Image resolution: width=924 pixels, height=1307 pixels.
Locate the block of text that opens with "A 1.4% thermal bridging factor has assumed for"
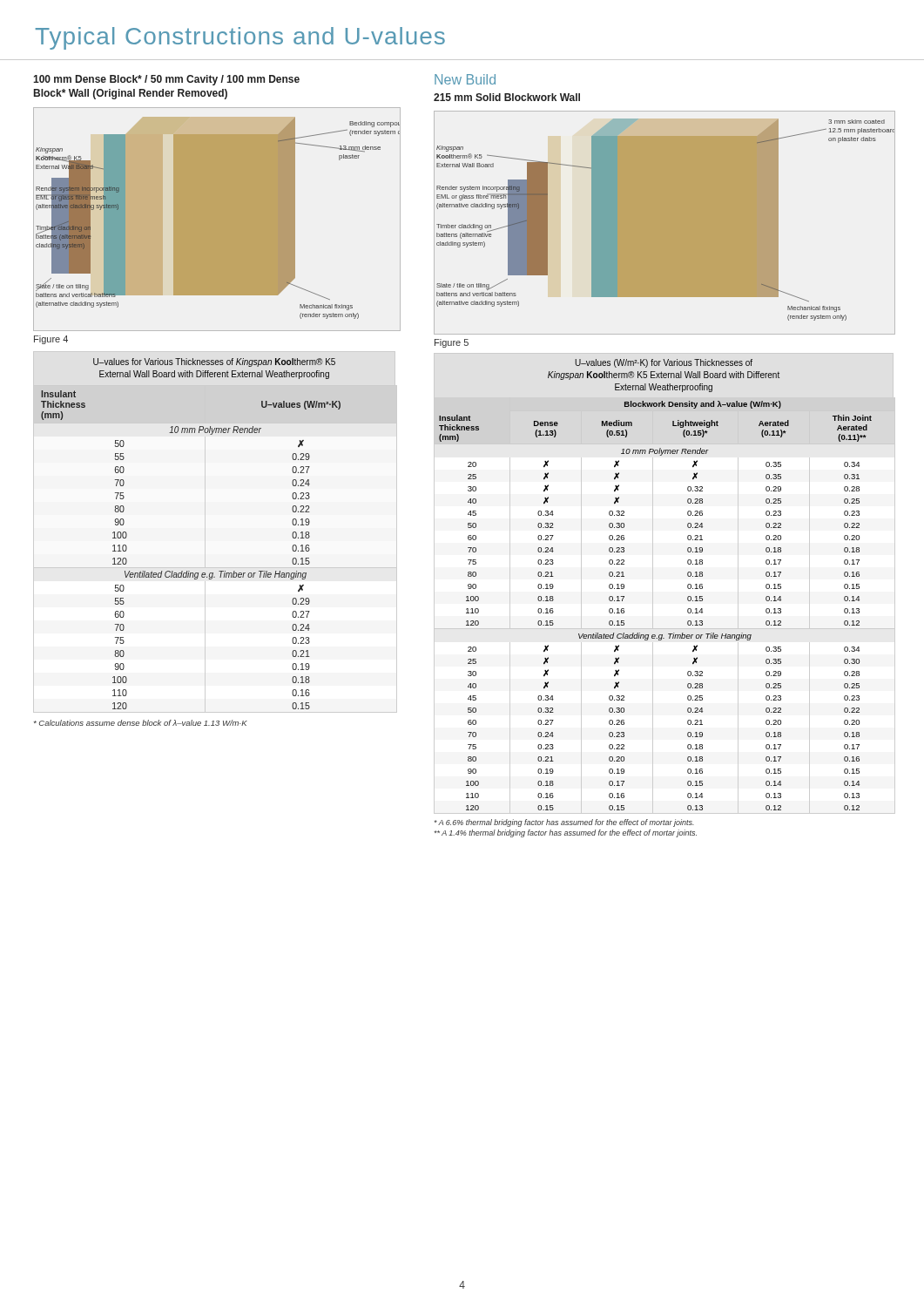click(x=566, y=833)
